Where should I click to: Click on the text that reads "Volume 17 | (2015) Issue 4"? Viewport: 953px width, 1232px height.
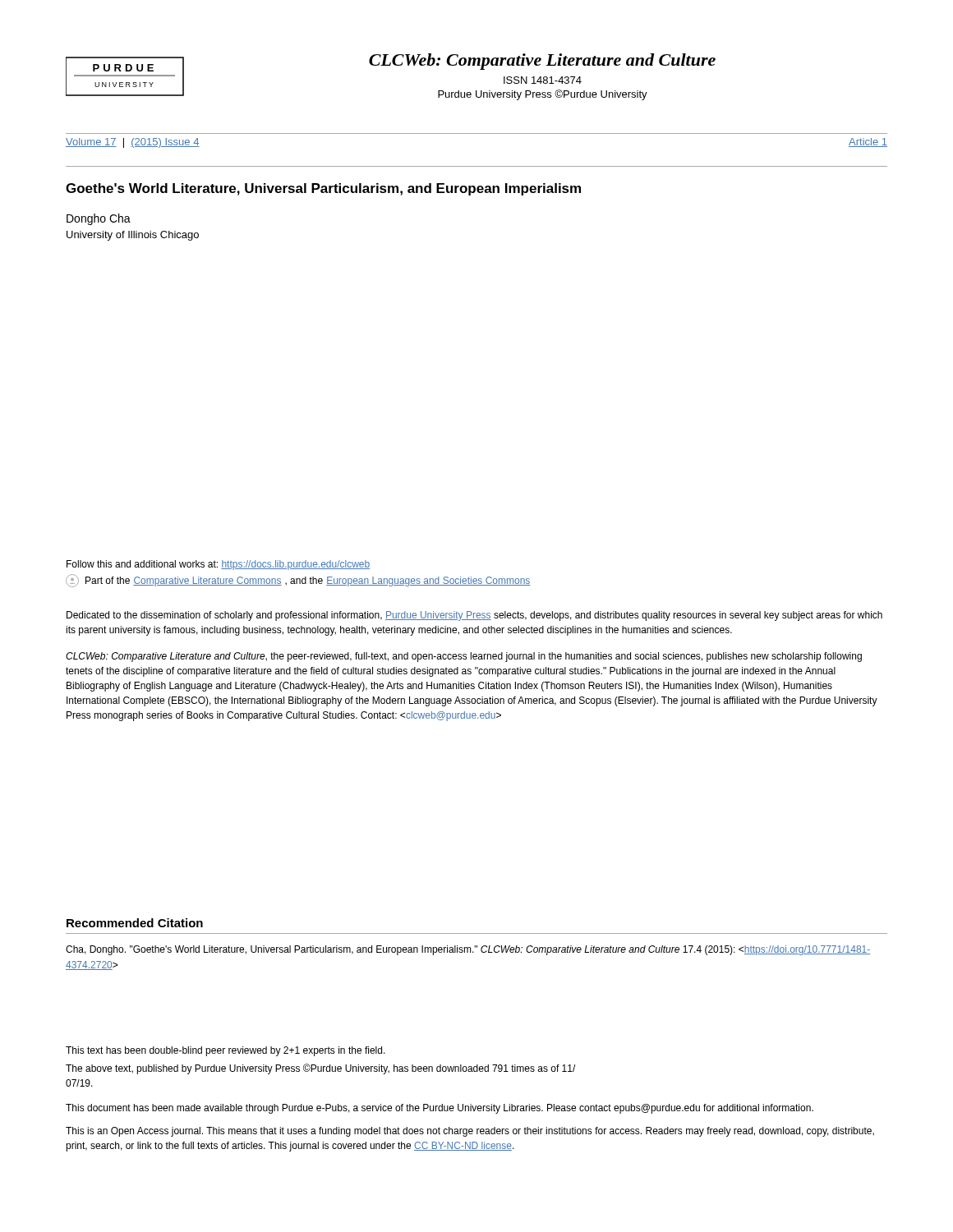point(132,142)
